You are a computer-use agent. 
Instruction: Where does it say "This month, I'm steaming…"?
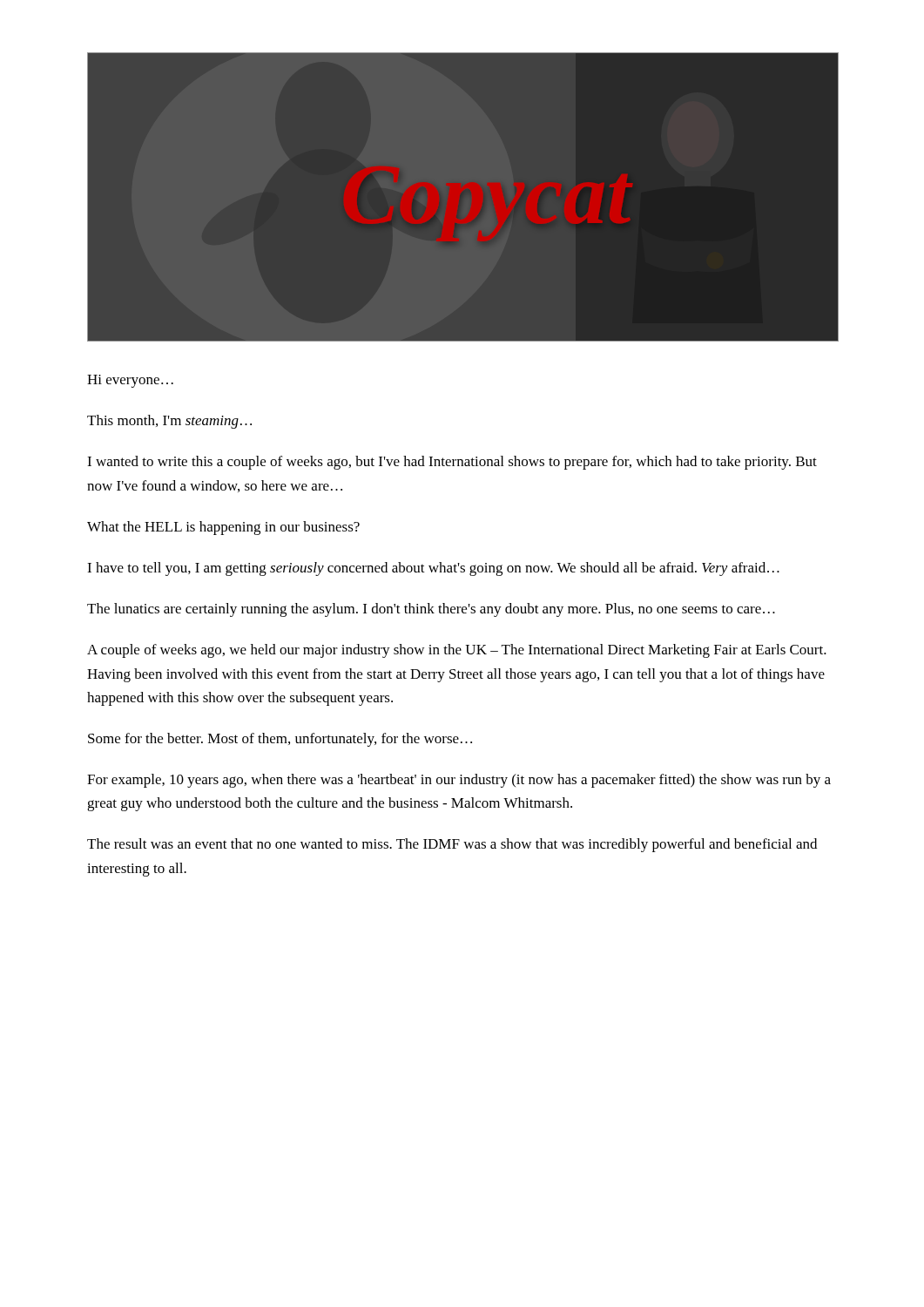coord(170,421)
